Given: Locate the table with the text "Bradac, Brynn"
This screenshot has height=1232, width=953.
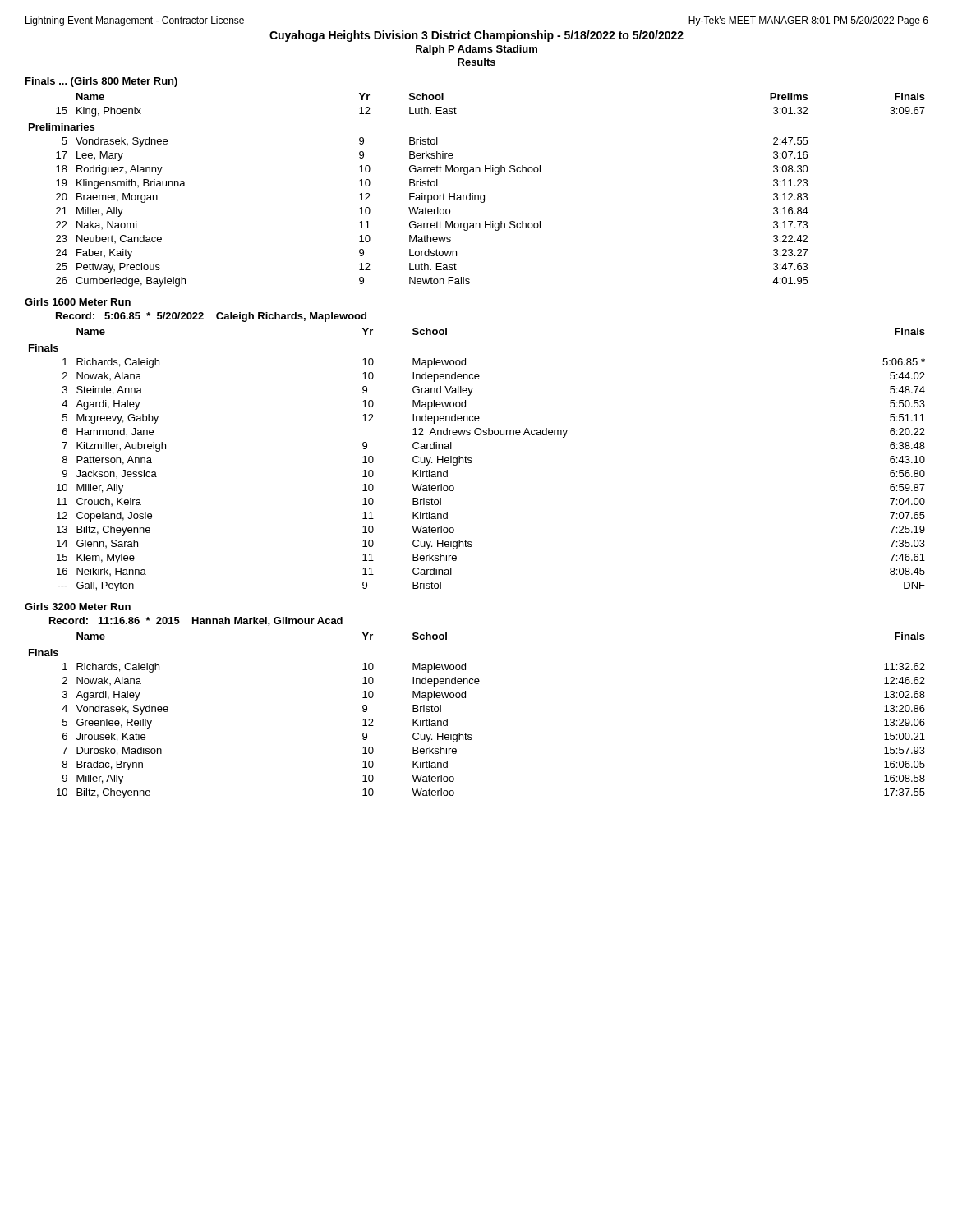Looking at the screenshot, I should (x=476, y=714).
